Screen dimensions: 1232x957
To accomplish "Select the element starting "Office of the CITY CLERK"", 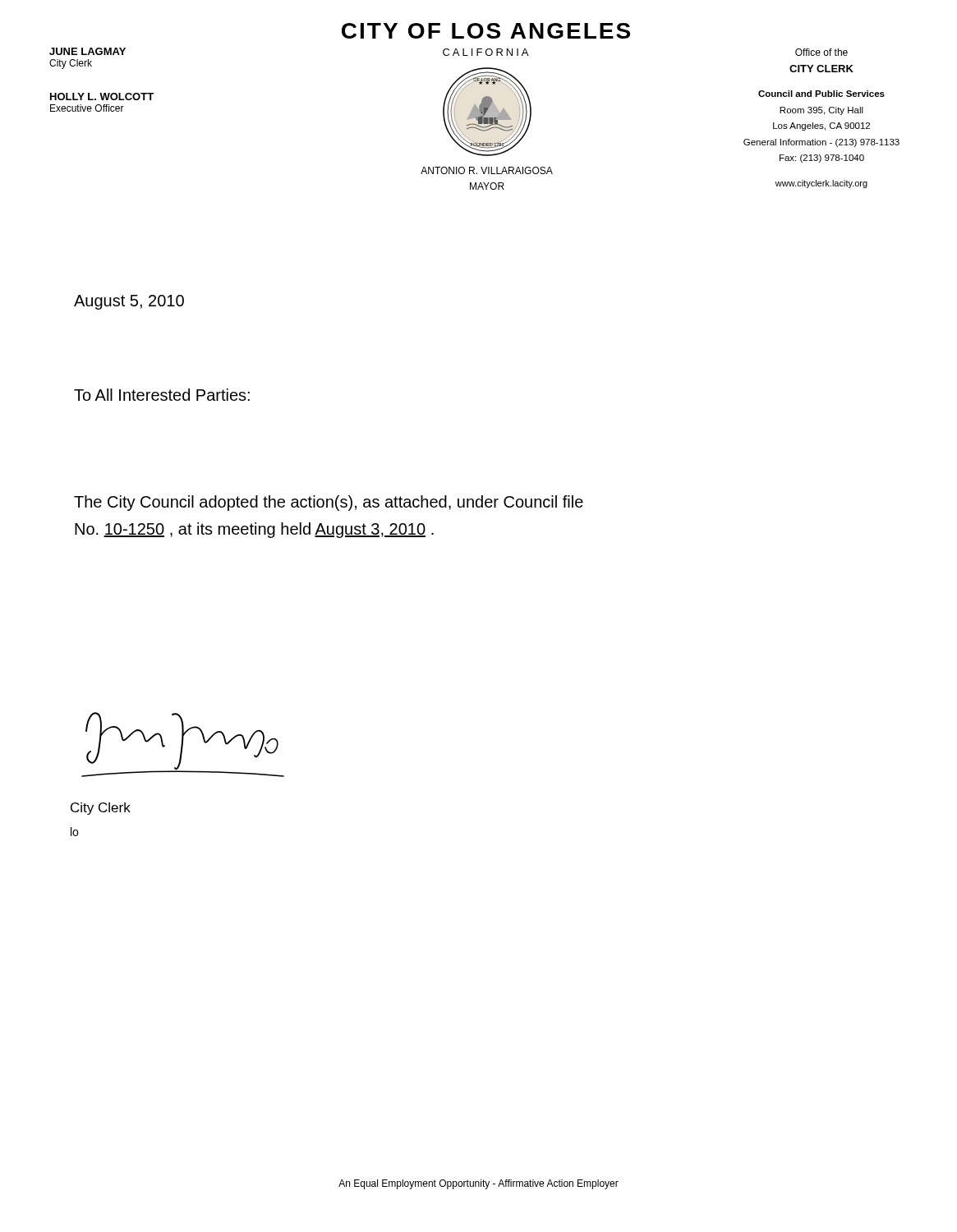I will click(x=821, y=118).
